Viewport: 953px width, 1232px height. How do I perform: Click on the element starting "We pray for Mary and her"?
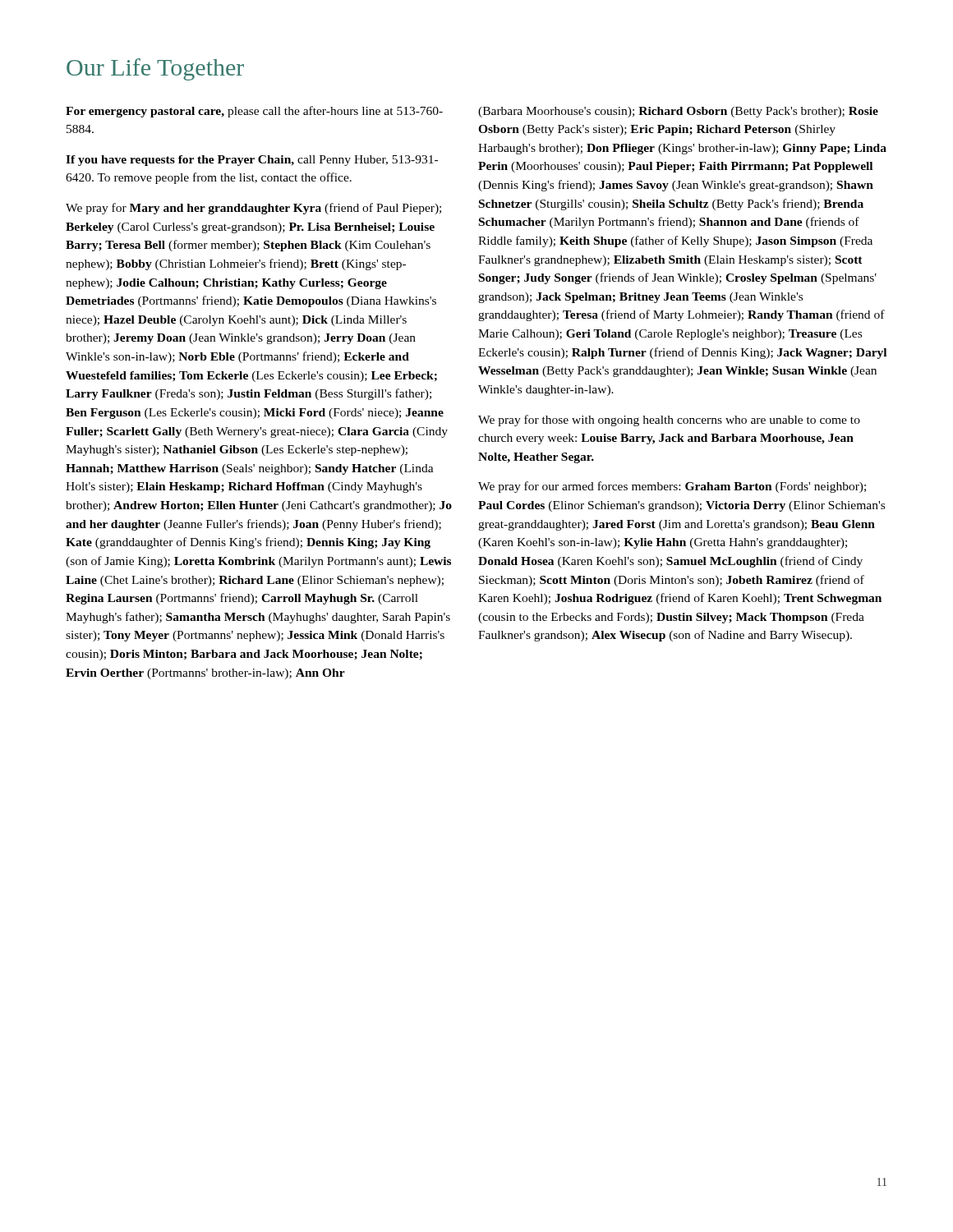259,440
